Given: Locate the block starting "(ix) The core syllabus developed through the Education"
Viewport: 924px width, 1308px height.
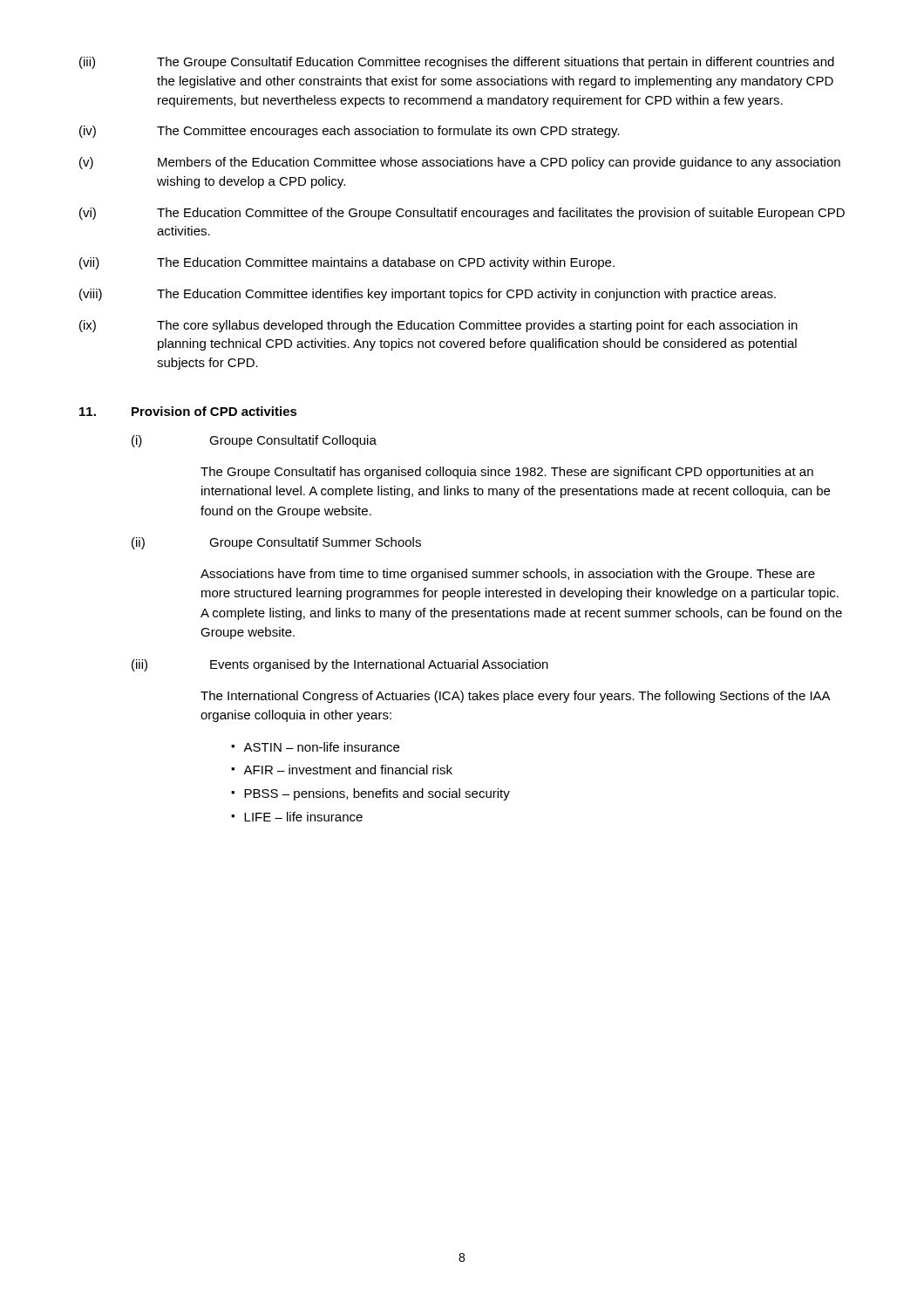Looking at the screenshot, I should pos(462,344).
